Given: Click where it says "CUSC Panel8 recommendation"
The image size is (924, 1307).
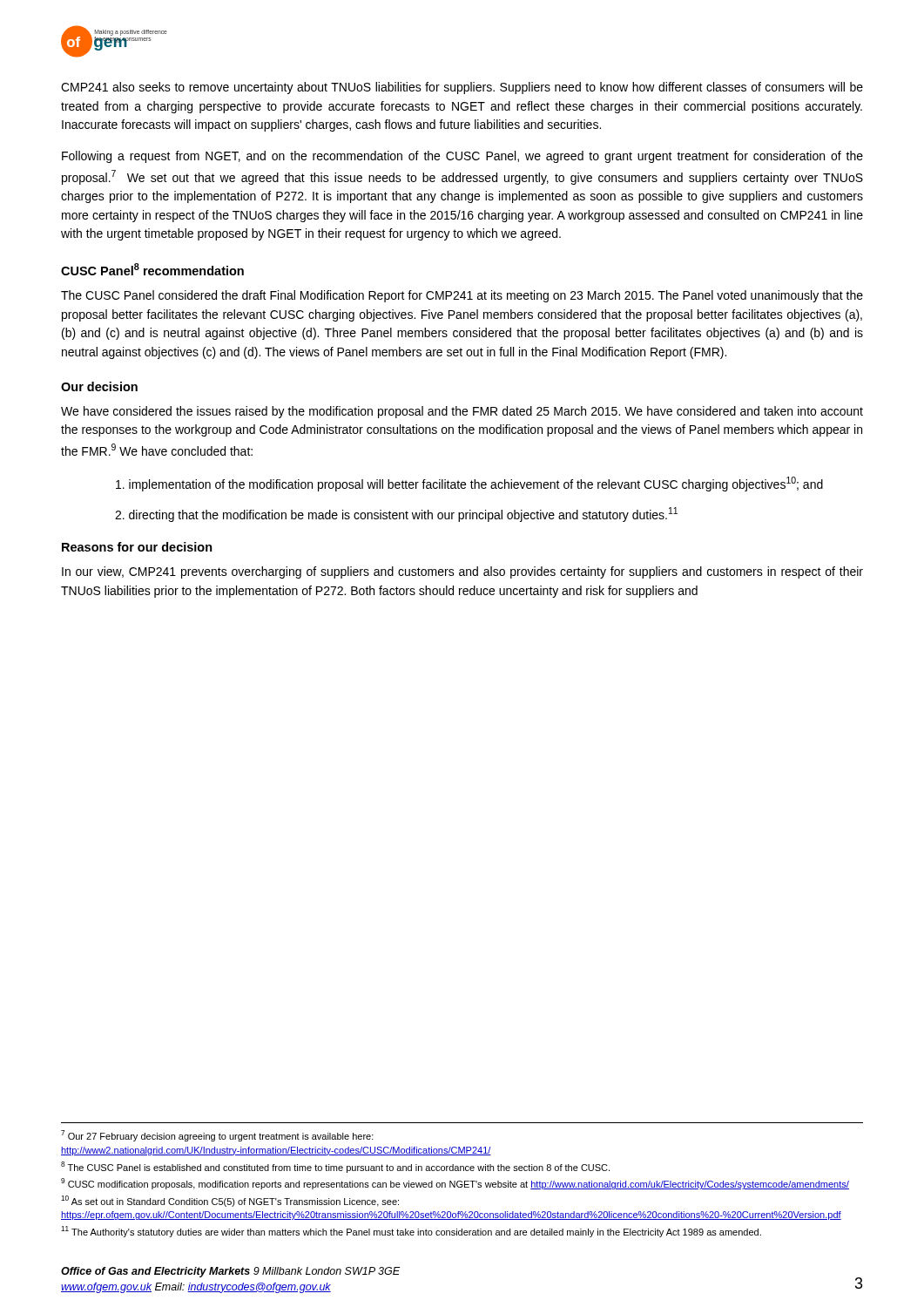Looking at the screenshot, I should click(x=153, y=270).
